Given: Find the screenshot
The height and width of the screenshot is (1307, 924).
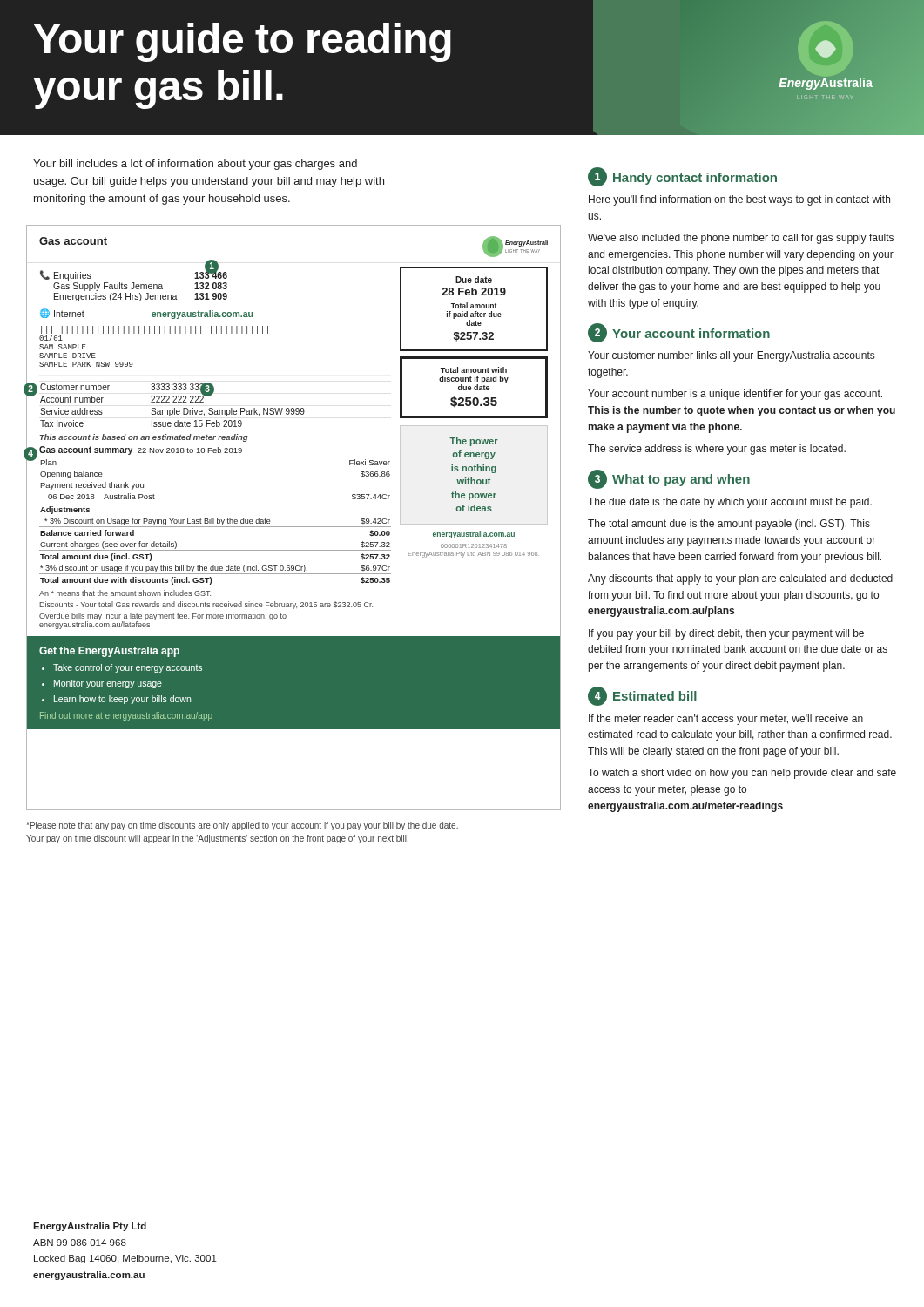Looking at the screenshot, I should click(x=294, y=518).
